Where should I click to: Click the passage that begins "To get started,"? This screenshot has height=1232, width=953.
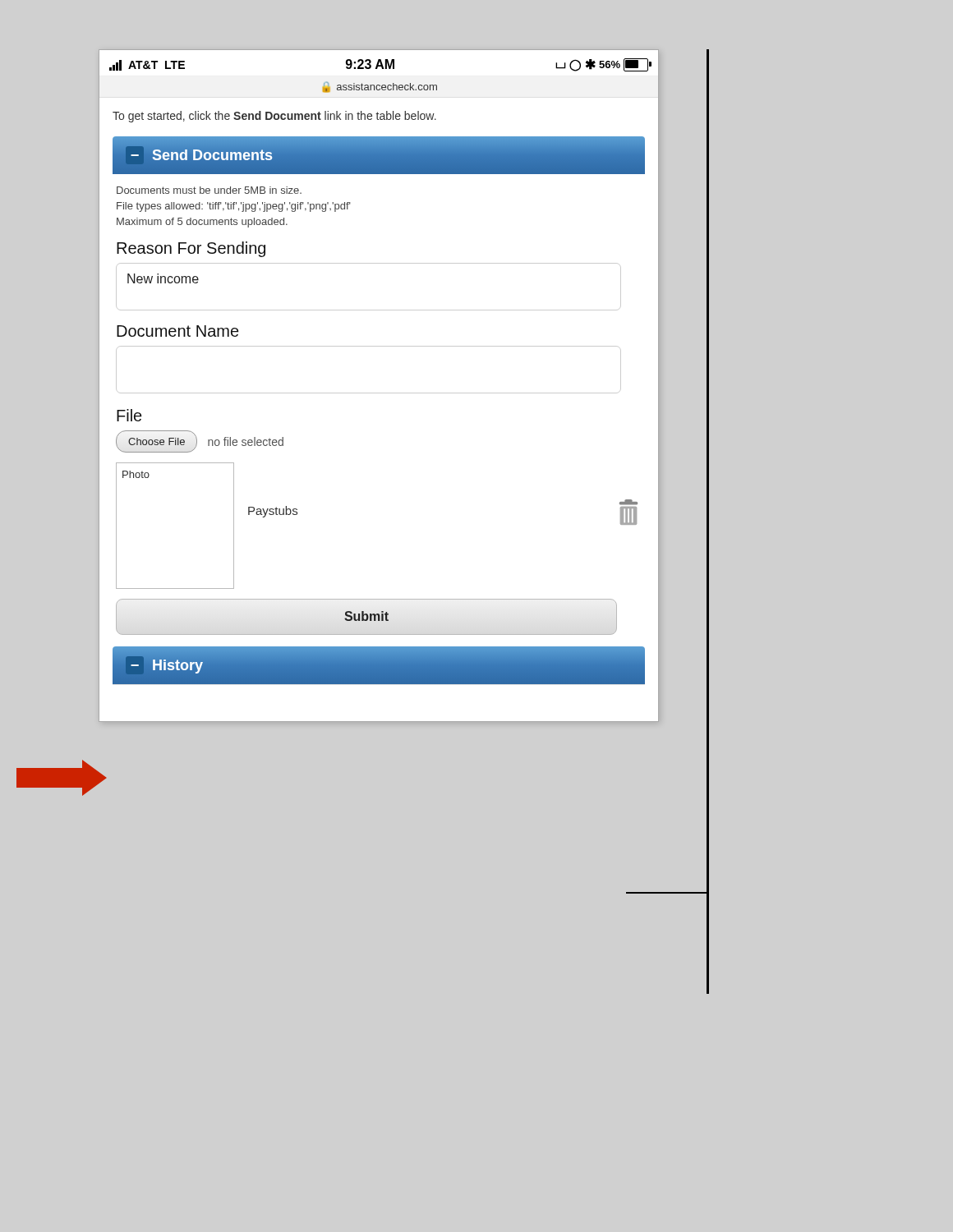(x=275, y=116)
